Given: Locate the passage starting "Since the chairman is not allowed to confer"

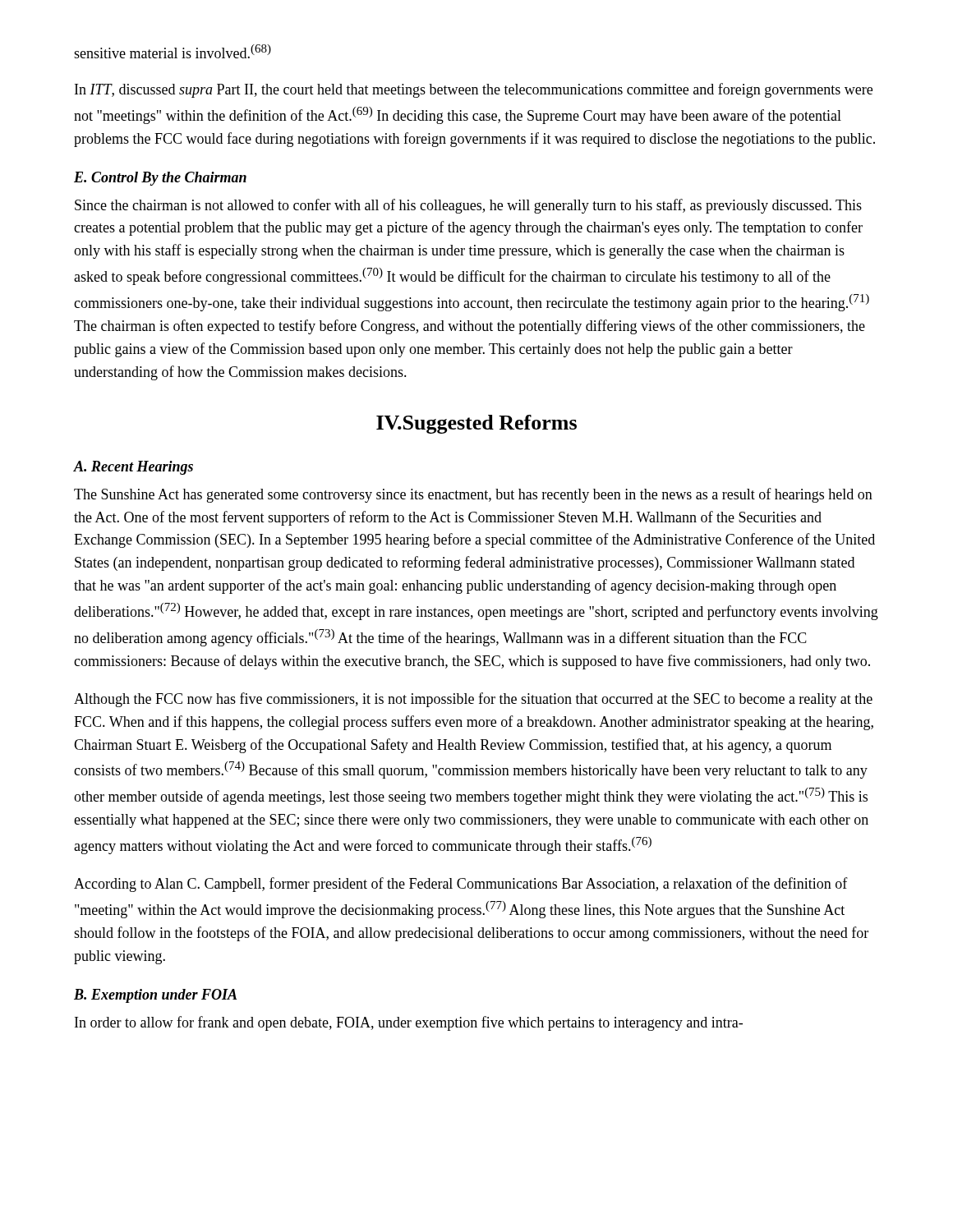Looking at the screenshot, I should [x=476, y=289].
